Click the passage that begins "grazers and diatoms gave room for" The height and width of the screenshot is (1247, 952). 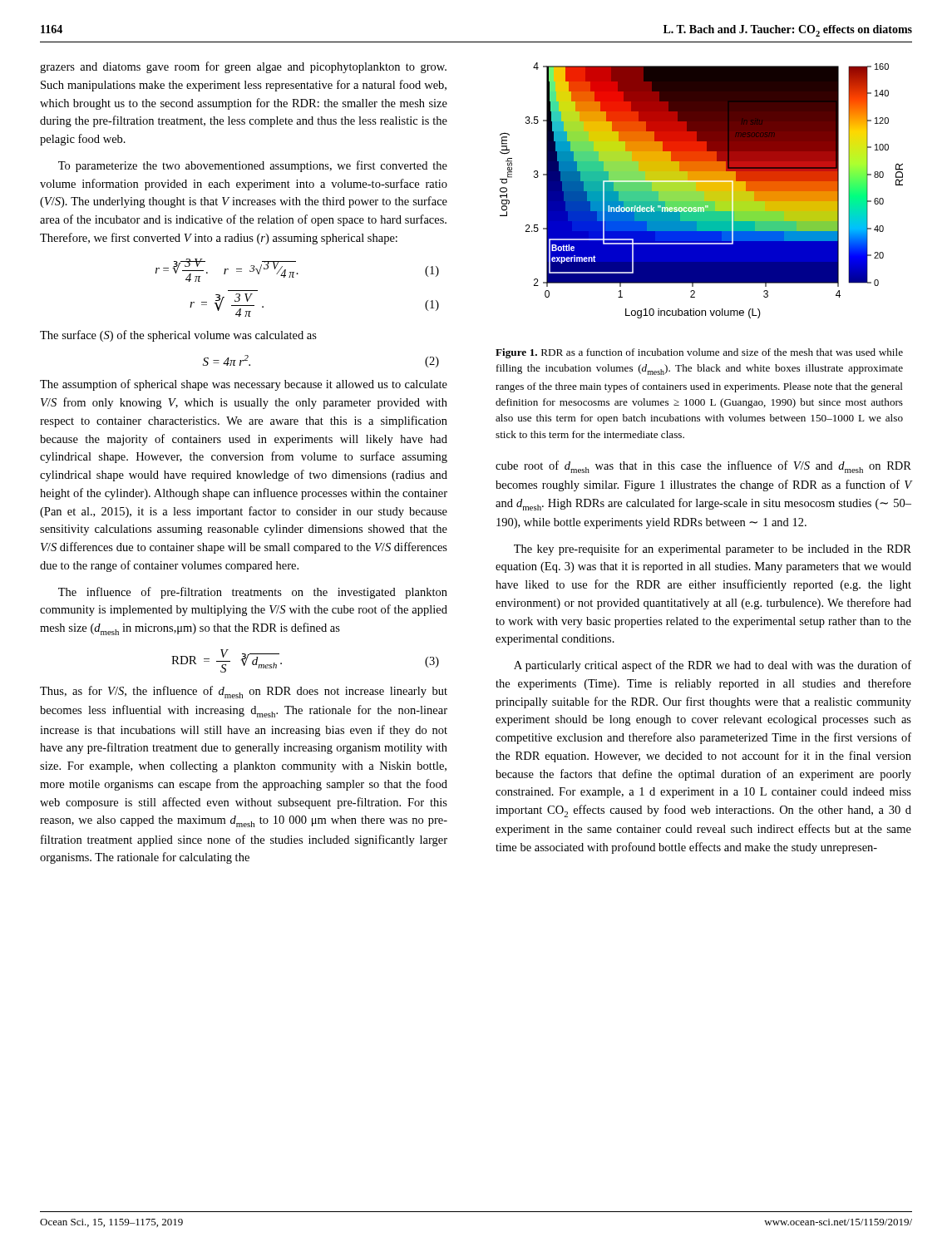tap(244, 103)
